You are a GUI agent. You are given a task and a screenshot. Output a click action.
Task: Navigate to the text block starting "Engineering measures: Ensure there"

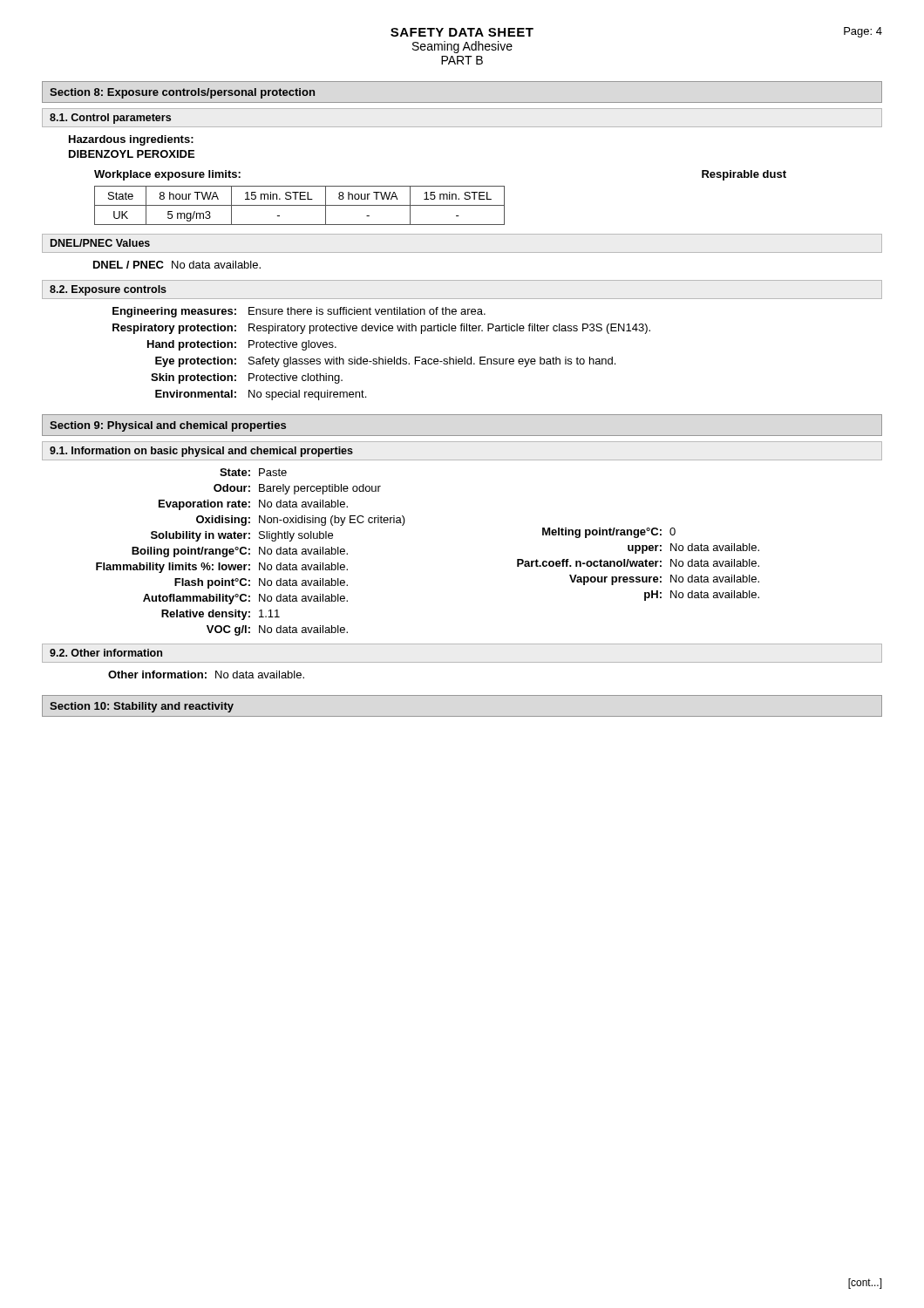click(x=475, y=311)
